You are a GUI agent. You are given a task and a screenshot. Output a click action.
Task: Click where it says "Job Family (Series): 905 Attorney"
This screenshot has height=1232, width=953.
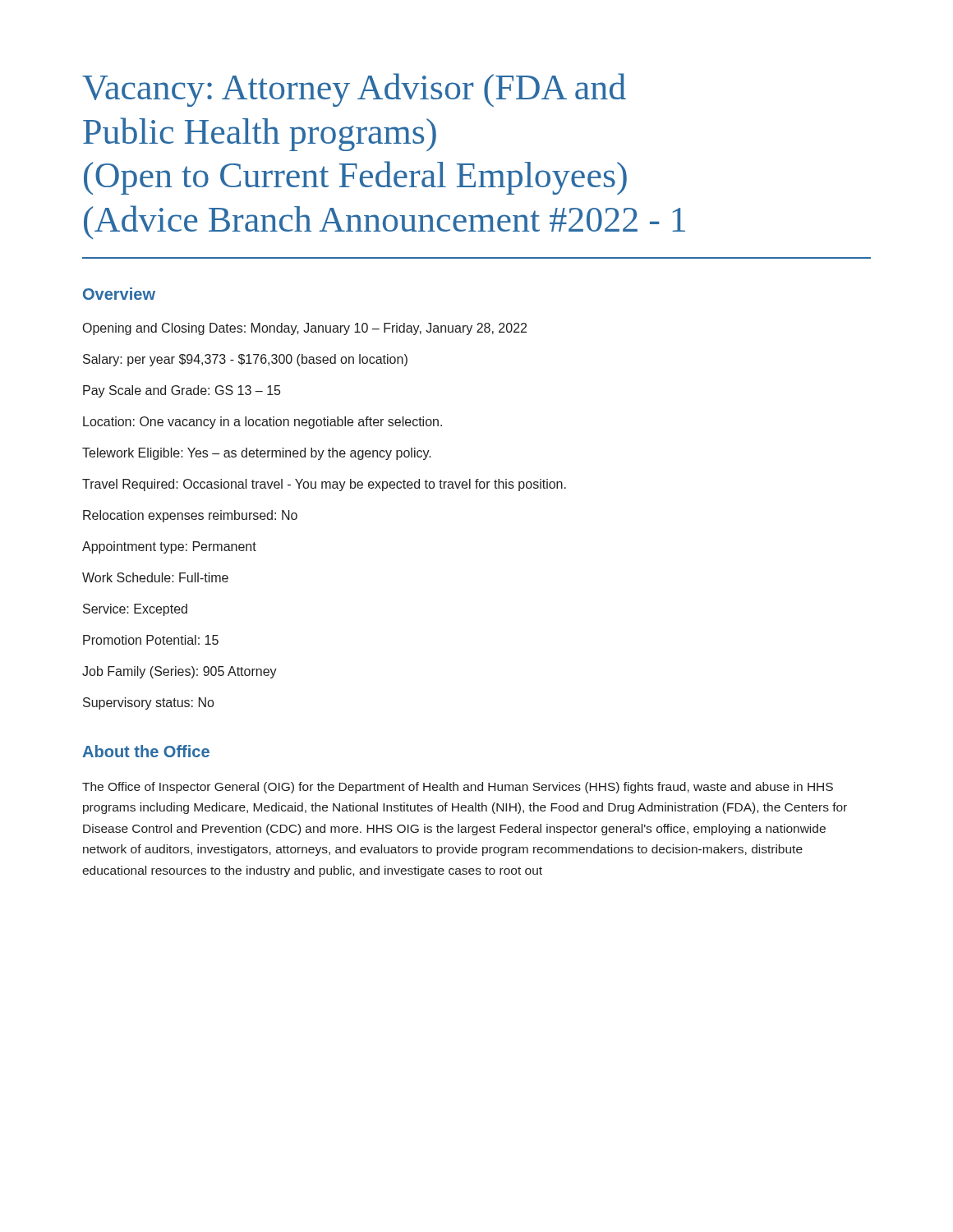pos(180,672)
